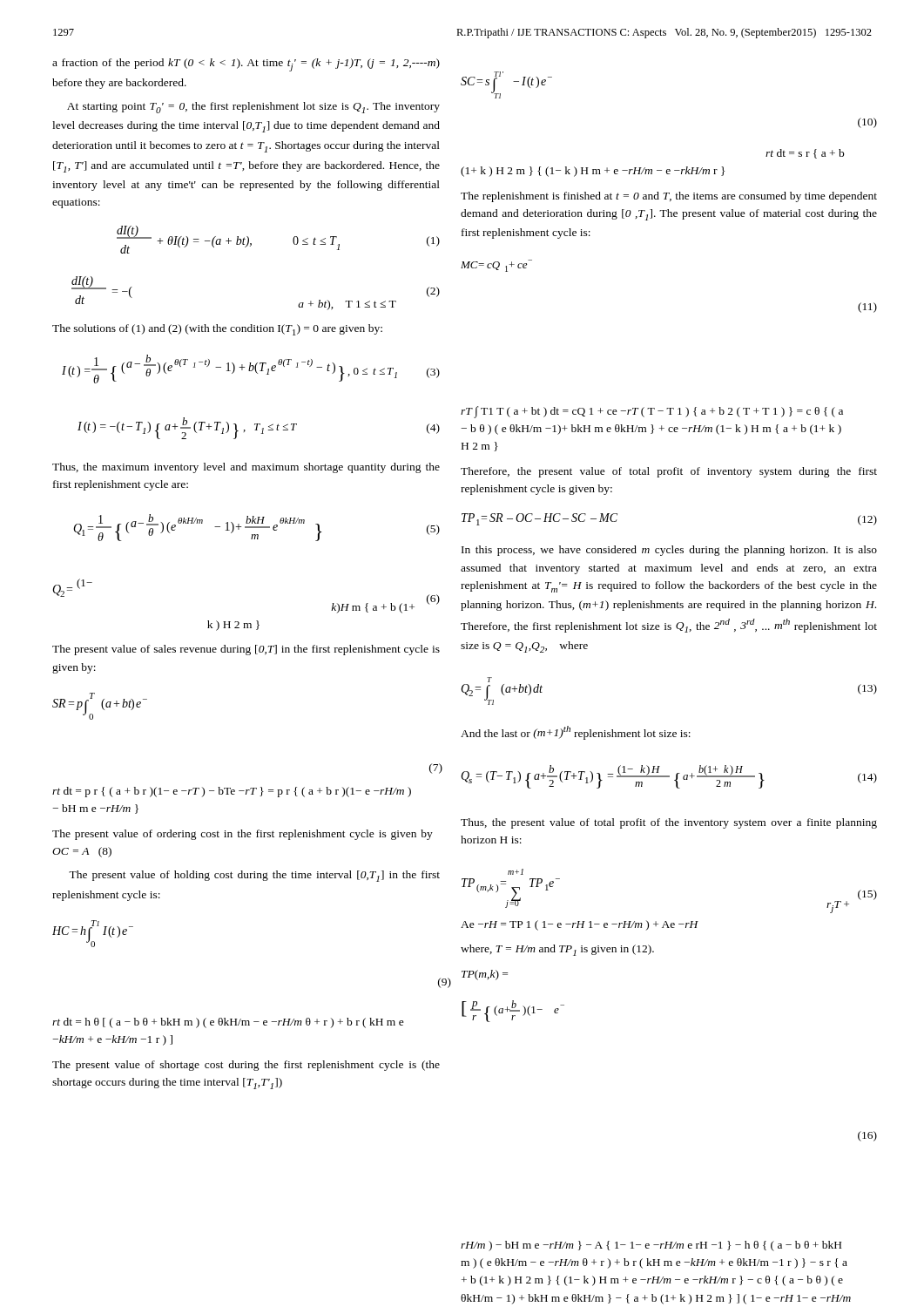Select the element starting "TP ( m,k ) = ∑"
The width and height of the screenshot is (924, 1307).
516,872
